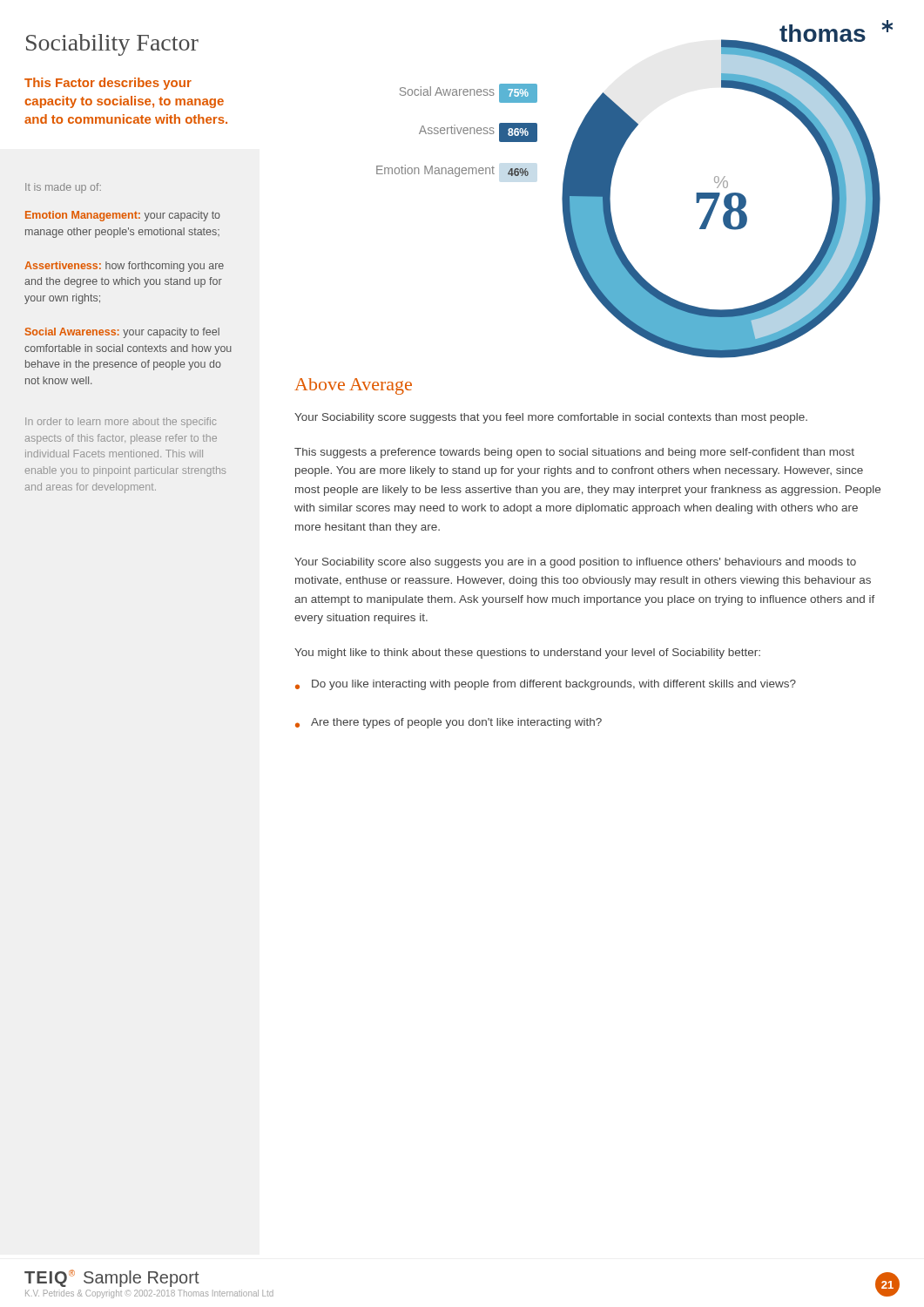Image resolution: width=924 pixels, height=1307 pixels.
Task: Find the text block that reads "Social Awareness: your"
Action: point(128,356)
